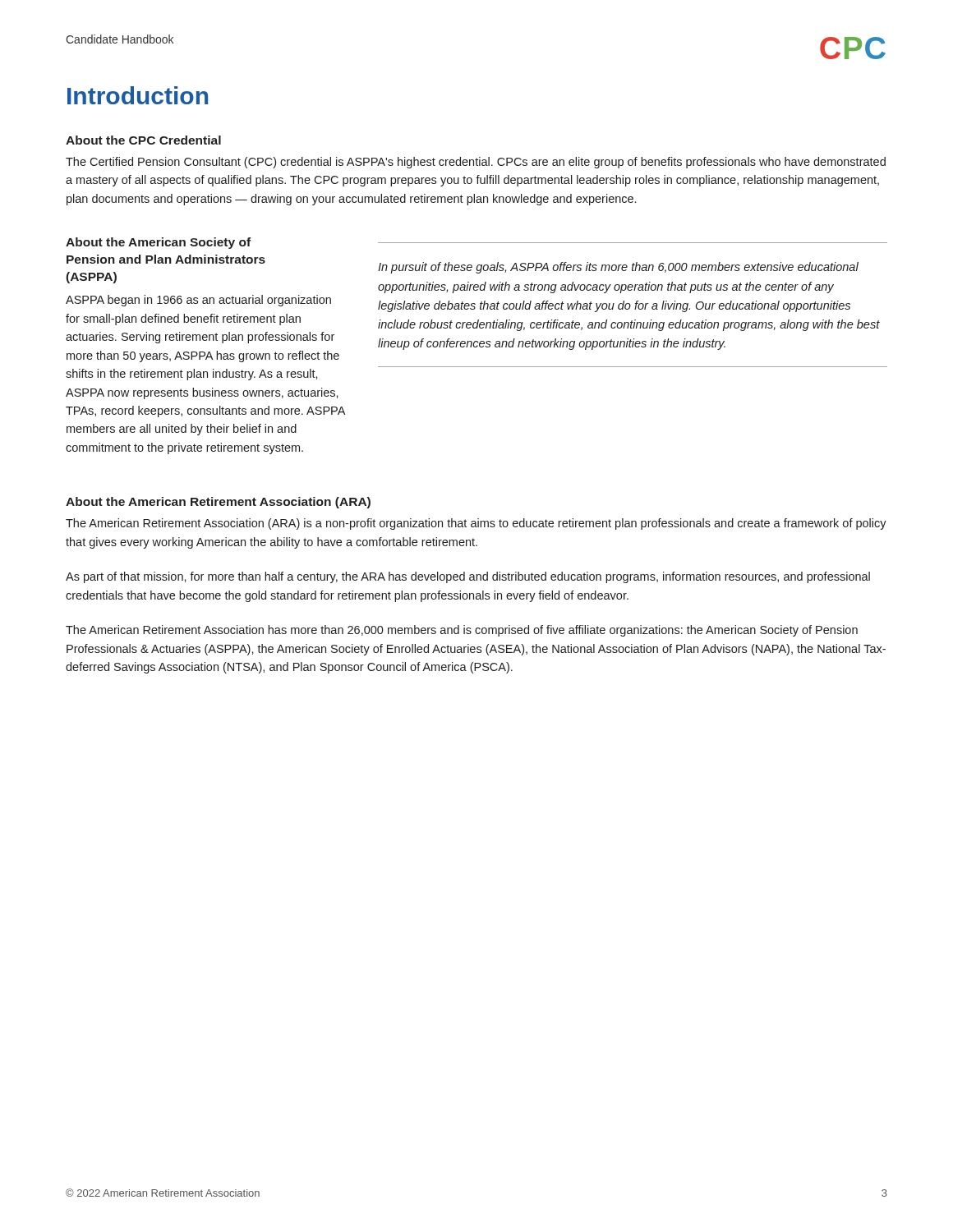Select the text block with the text "The Certified Pension Consultant"
The height and width of the screenshot is (1232, 953).
(476, 180)
